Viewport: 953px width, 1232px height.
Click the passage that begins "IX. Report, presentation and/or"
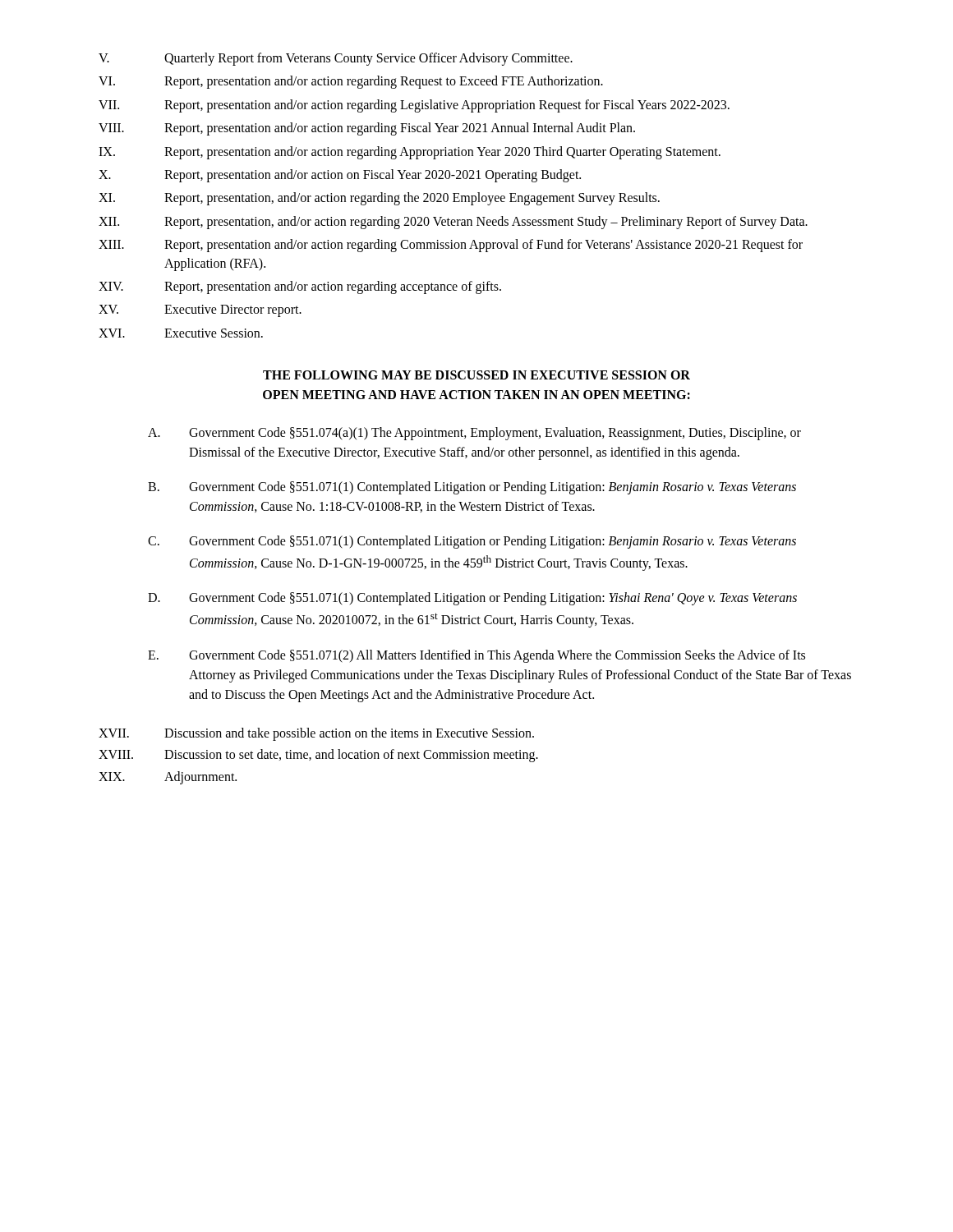coord(476,152)
